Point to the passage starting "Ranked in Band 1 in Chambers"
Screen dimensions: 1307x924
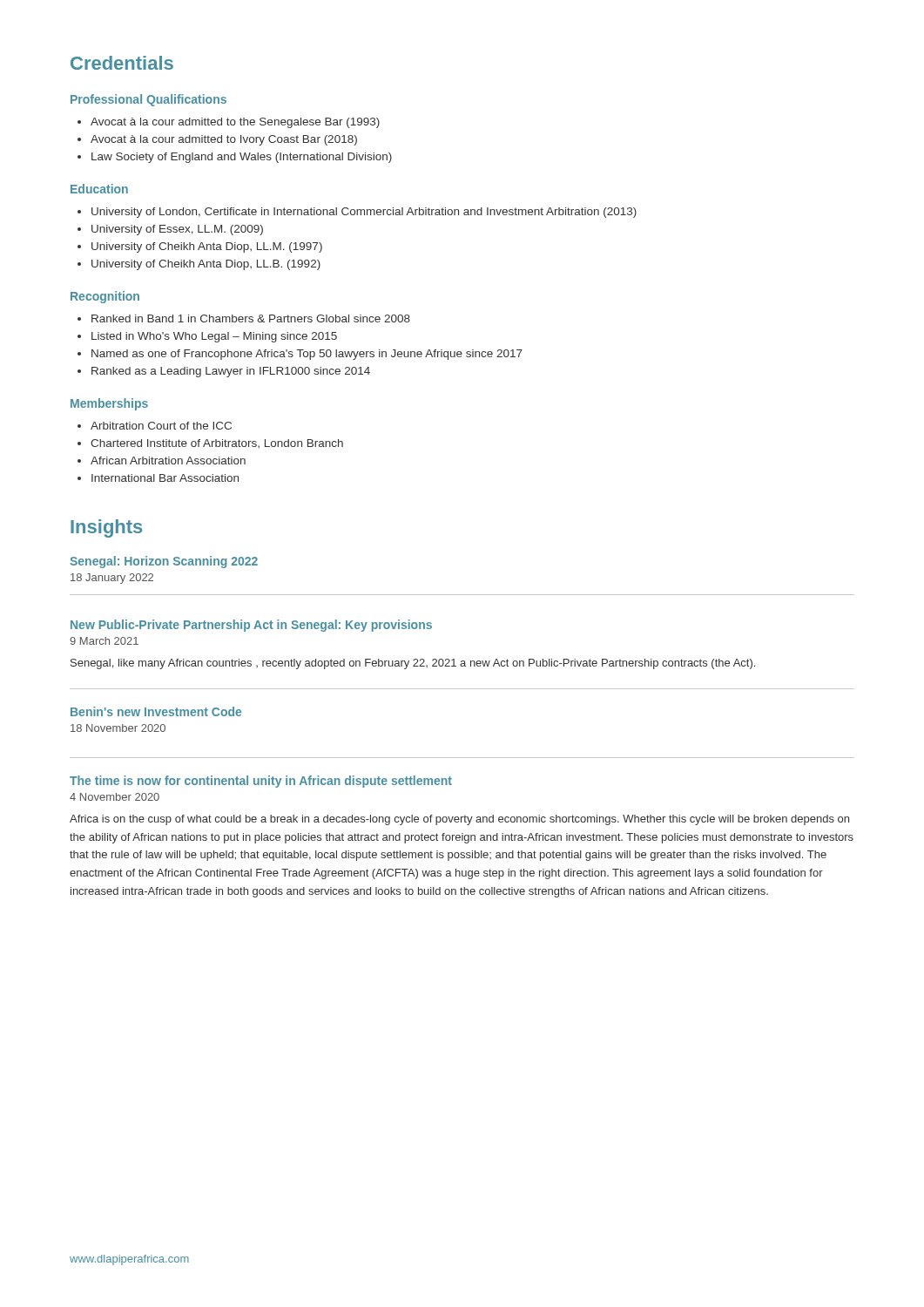(x=244, y=318)
